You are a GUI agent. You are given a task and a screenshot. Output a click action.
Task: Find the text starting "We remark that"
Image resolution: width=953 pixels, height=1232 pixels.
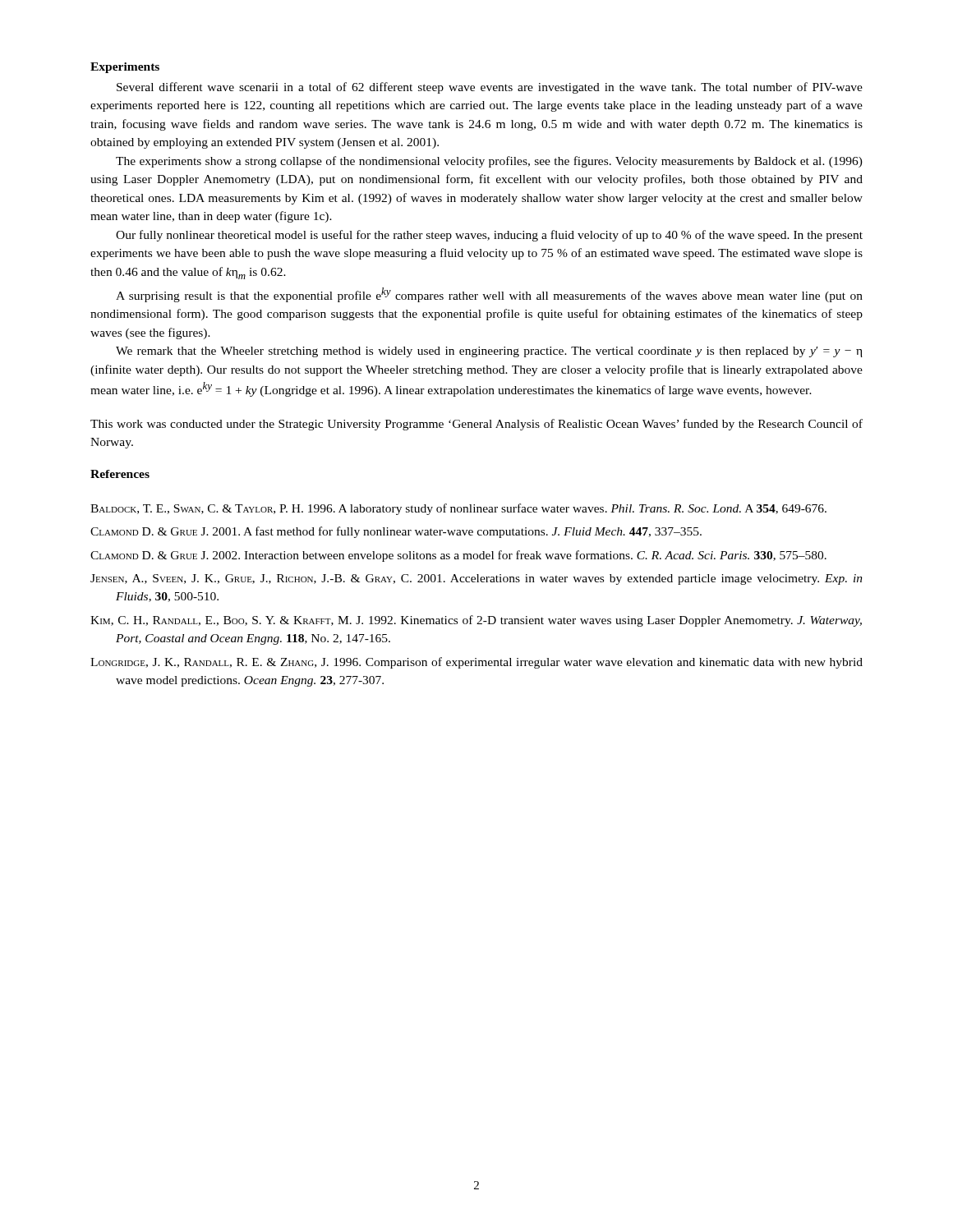476,371
